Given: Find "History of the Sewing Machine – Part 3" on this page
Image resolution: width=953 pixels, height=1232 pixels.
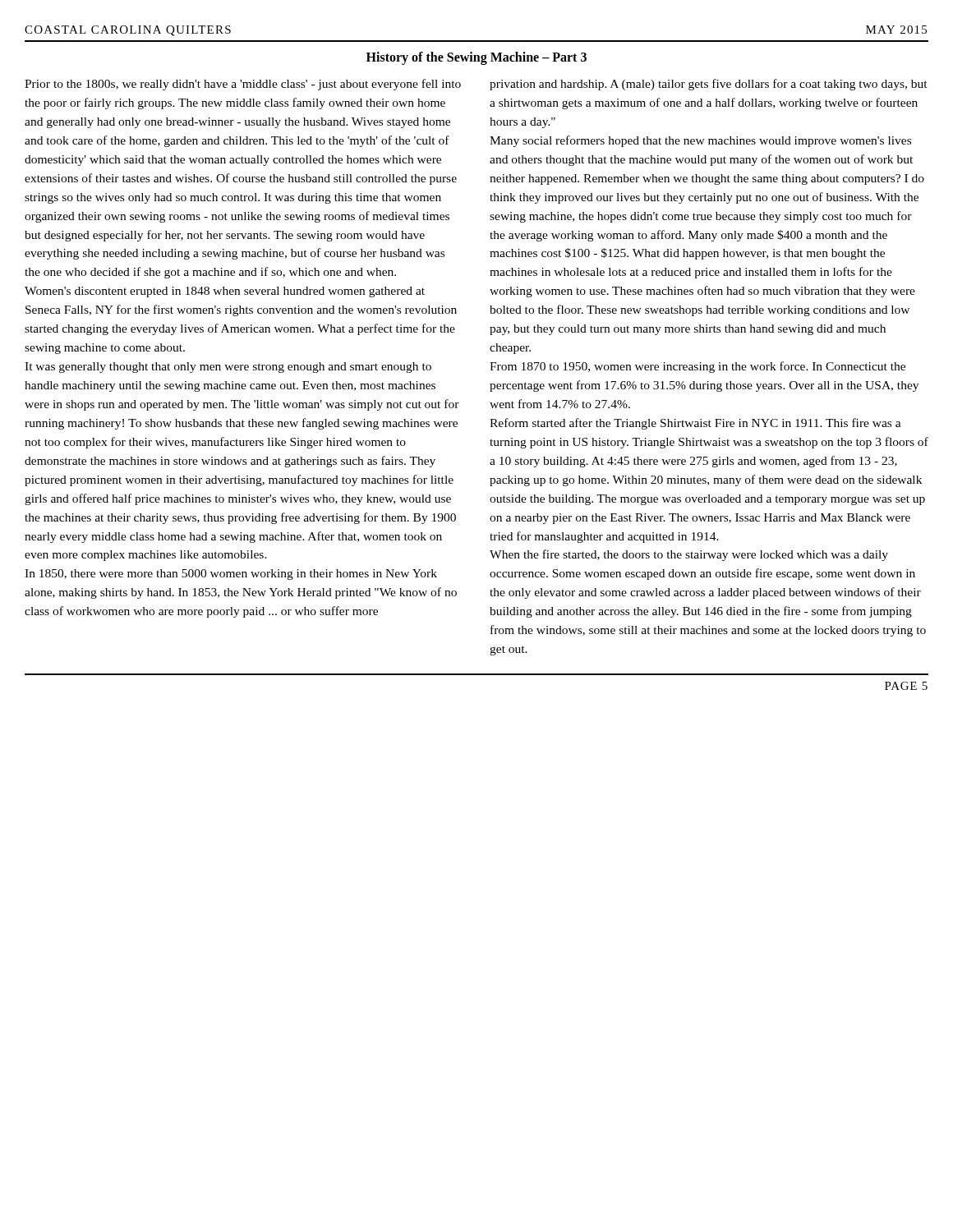Looking at the screenshot, I should (476, 57).
